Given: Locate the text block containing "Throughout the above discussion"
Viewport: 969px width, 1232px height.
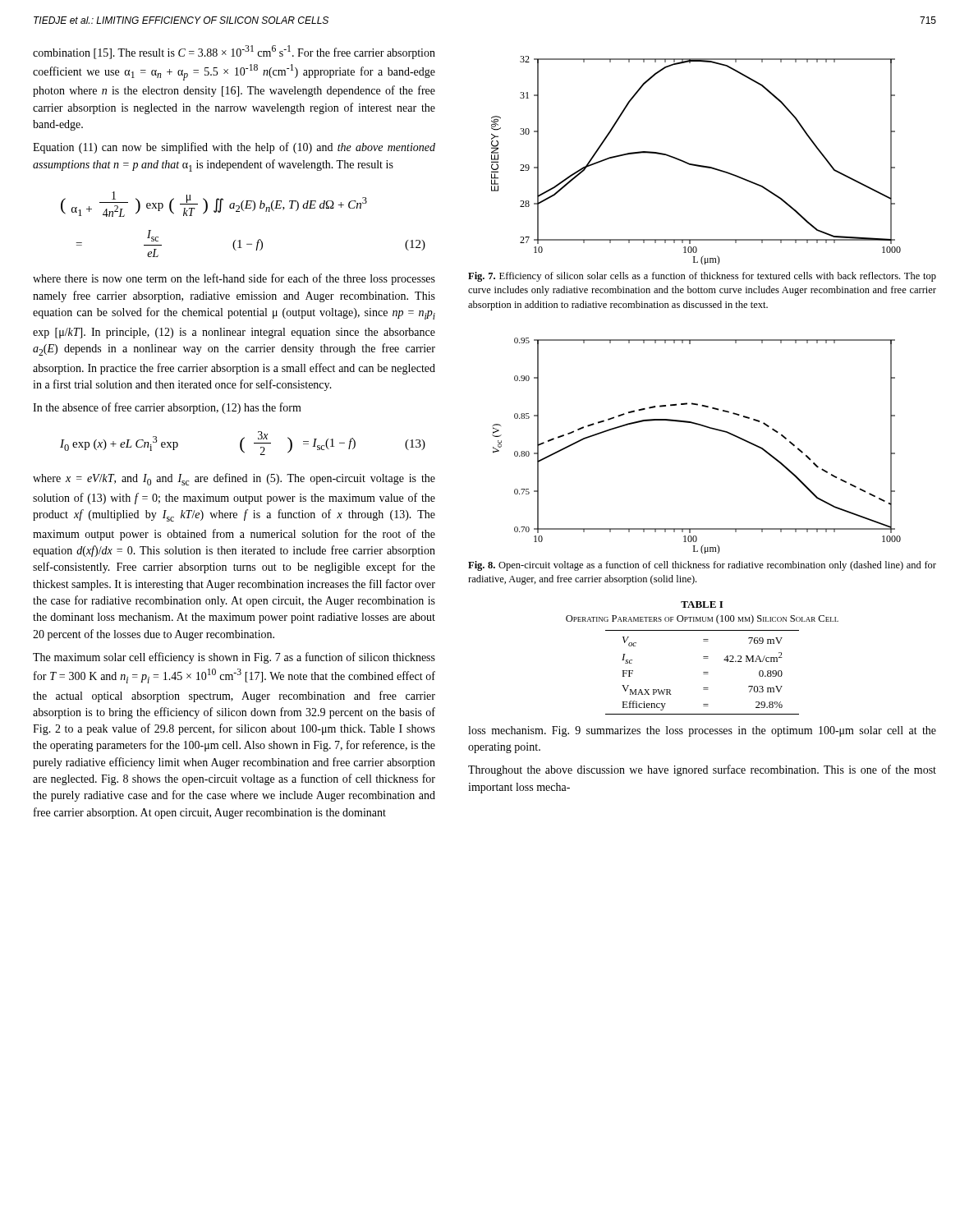Looking at the screenshot, I should tap(702, 779).
